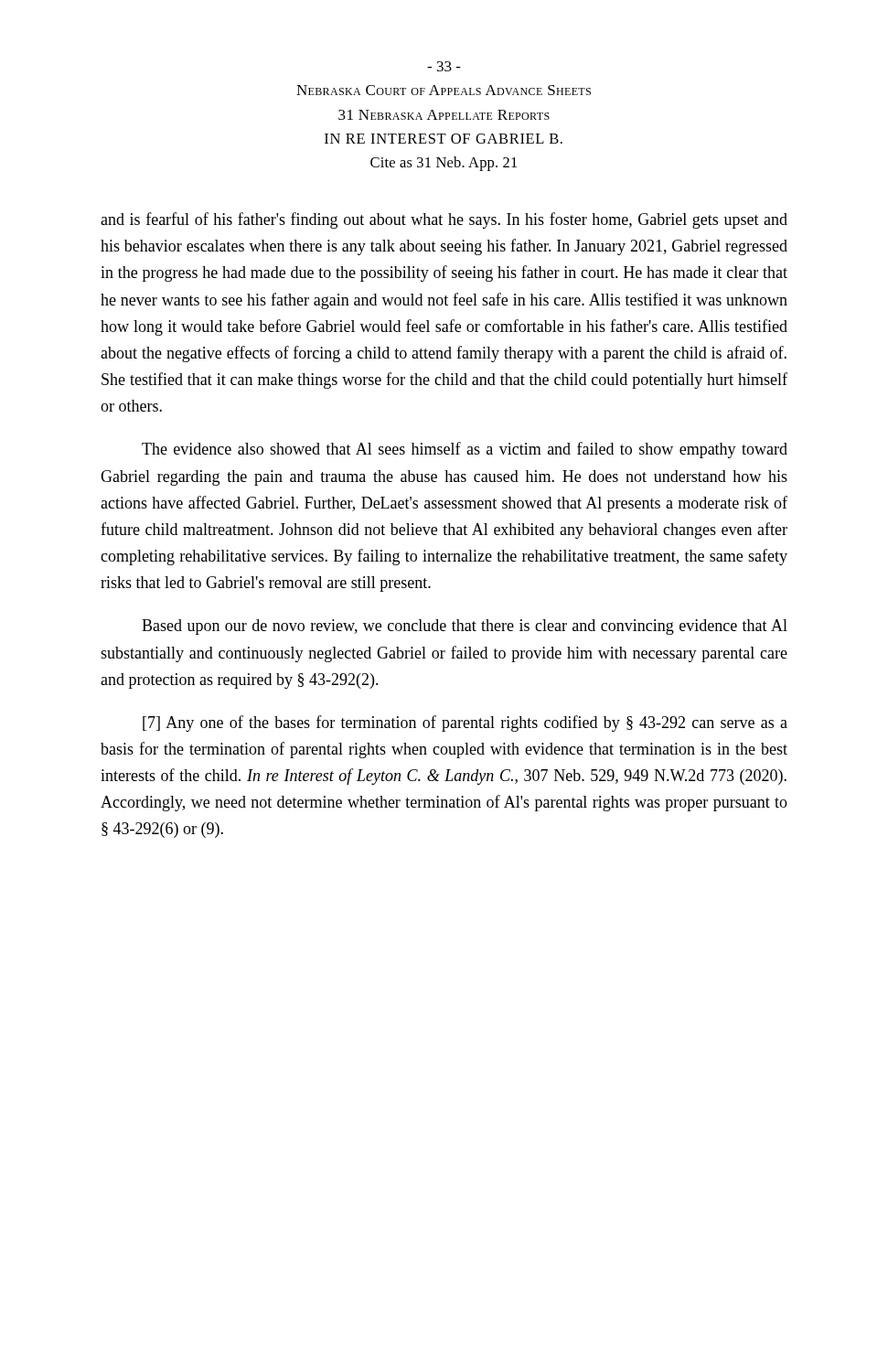
Task: Click the passage that begins "Based upon our de novo review, we"
Action: pyautogui.click(x=444, y=653)
